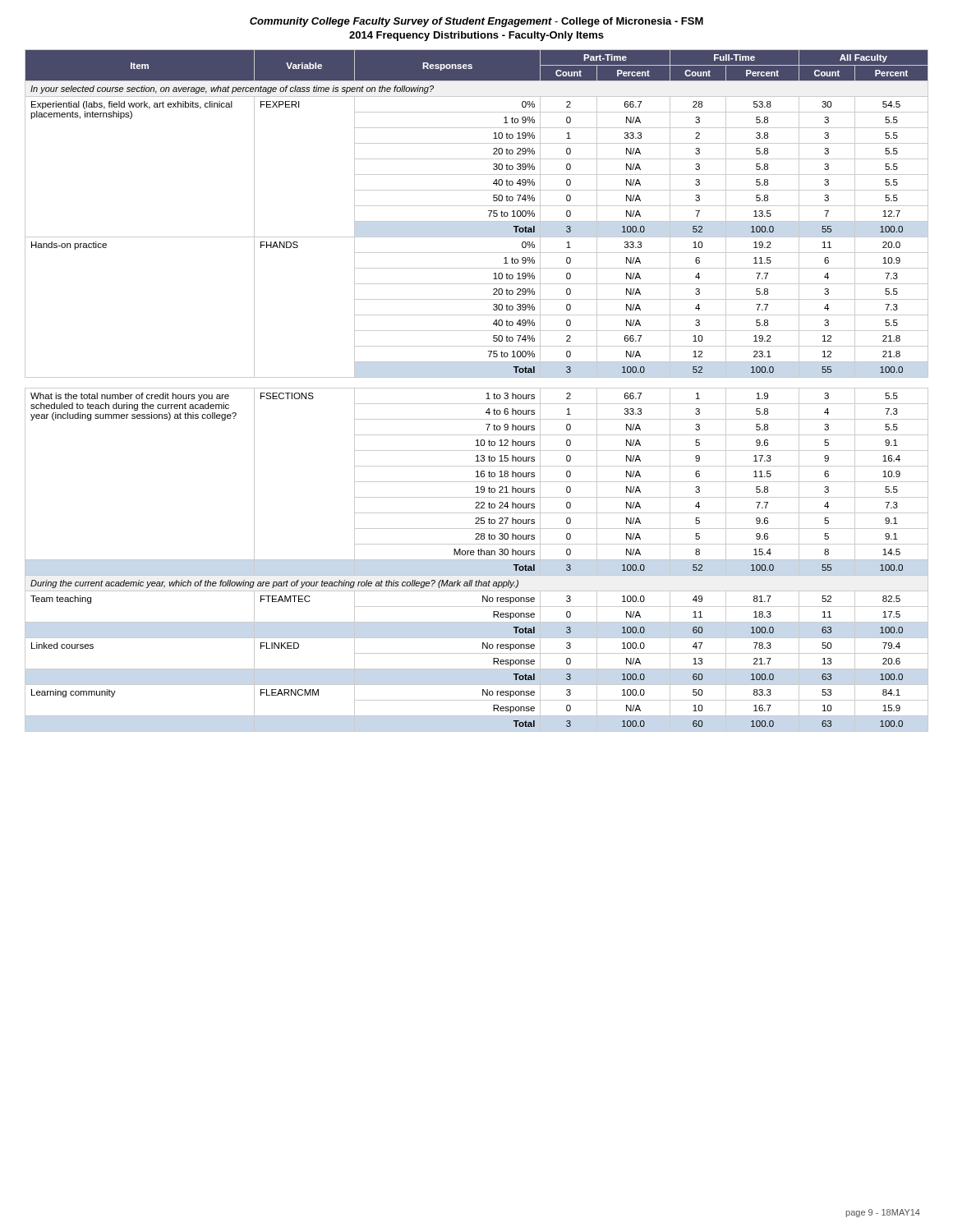
Task: Locate the passage starting "Community College Faculty Survey"
Action: pyautogui.click(x=476, y=21)
